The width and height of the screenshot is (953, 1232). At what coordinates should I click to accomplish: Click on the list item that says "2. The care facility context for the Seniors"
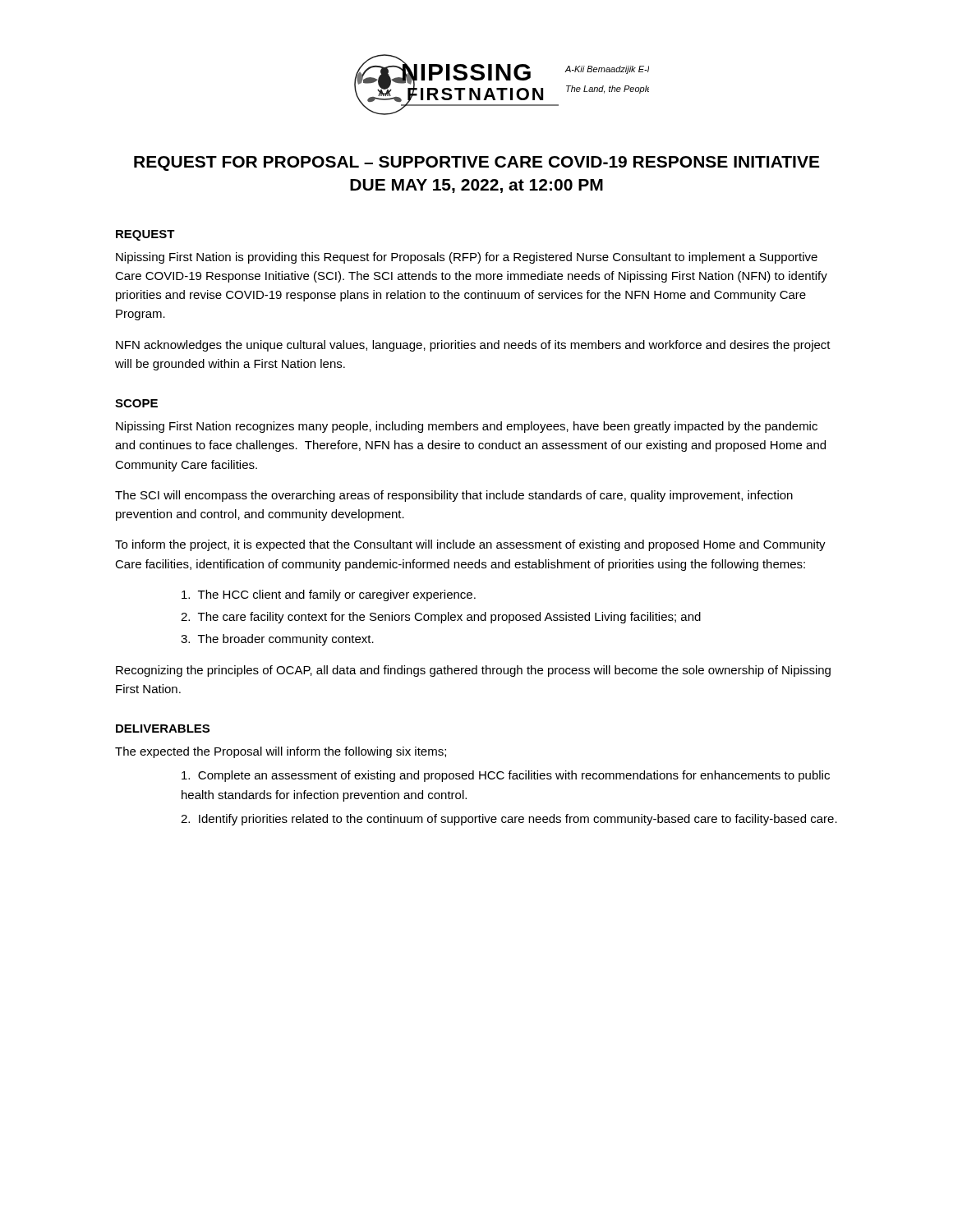441,617
